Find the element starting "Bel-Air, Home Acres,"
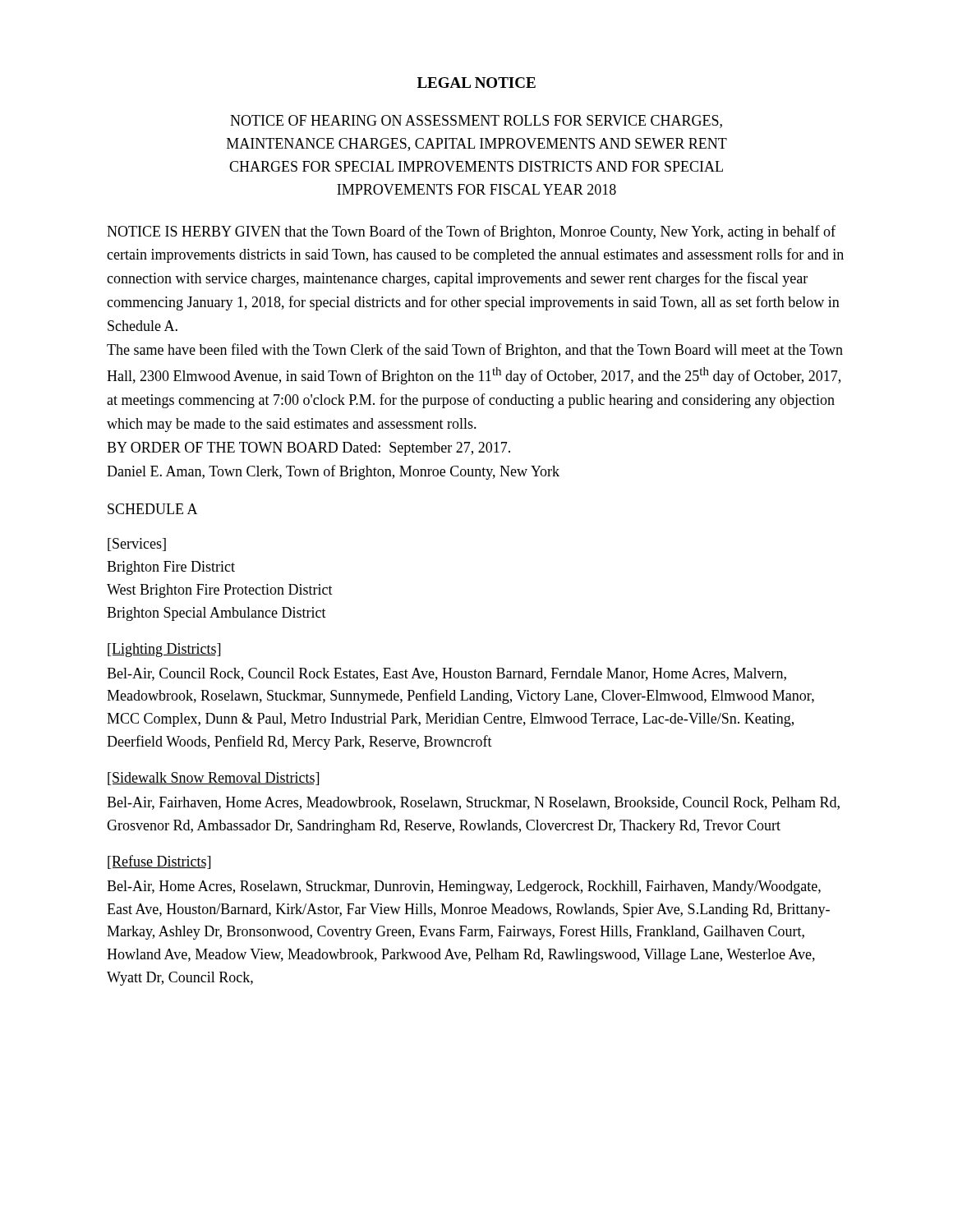Screen dimensions: 1232x953 click(469, 932)
